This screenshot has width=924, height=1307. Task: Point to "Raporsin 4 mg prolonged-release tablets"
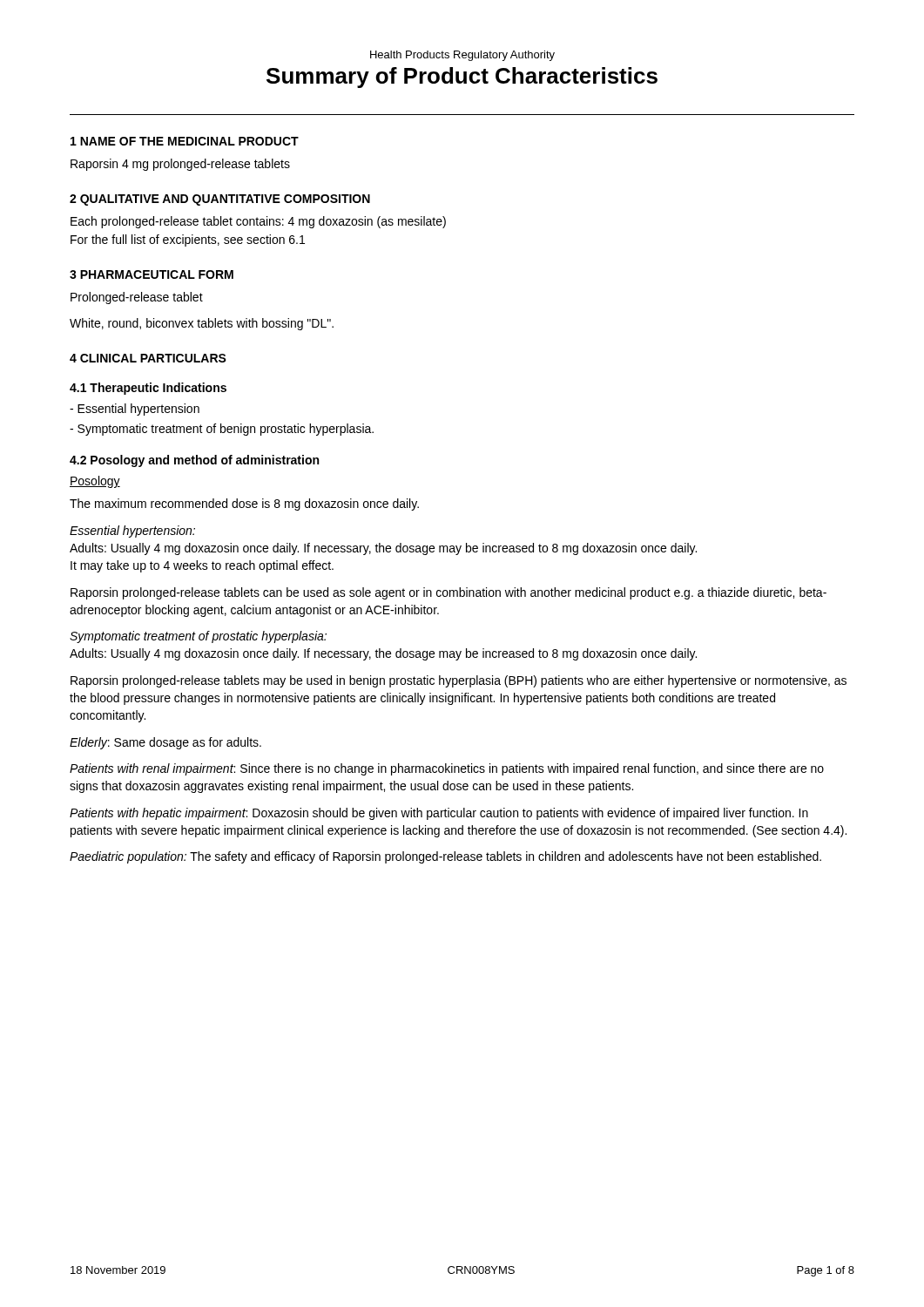tap(180, 164)
